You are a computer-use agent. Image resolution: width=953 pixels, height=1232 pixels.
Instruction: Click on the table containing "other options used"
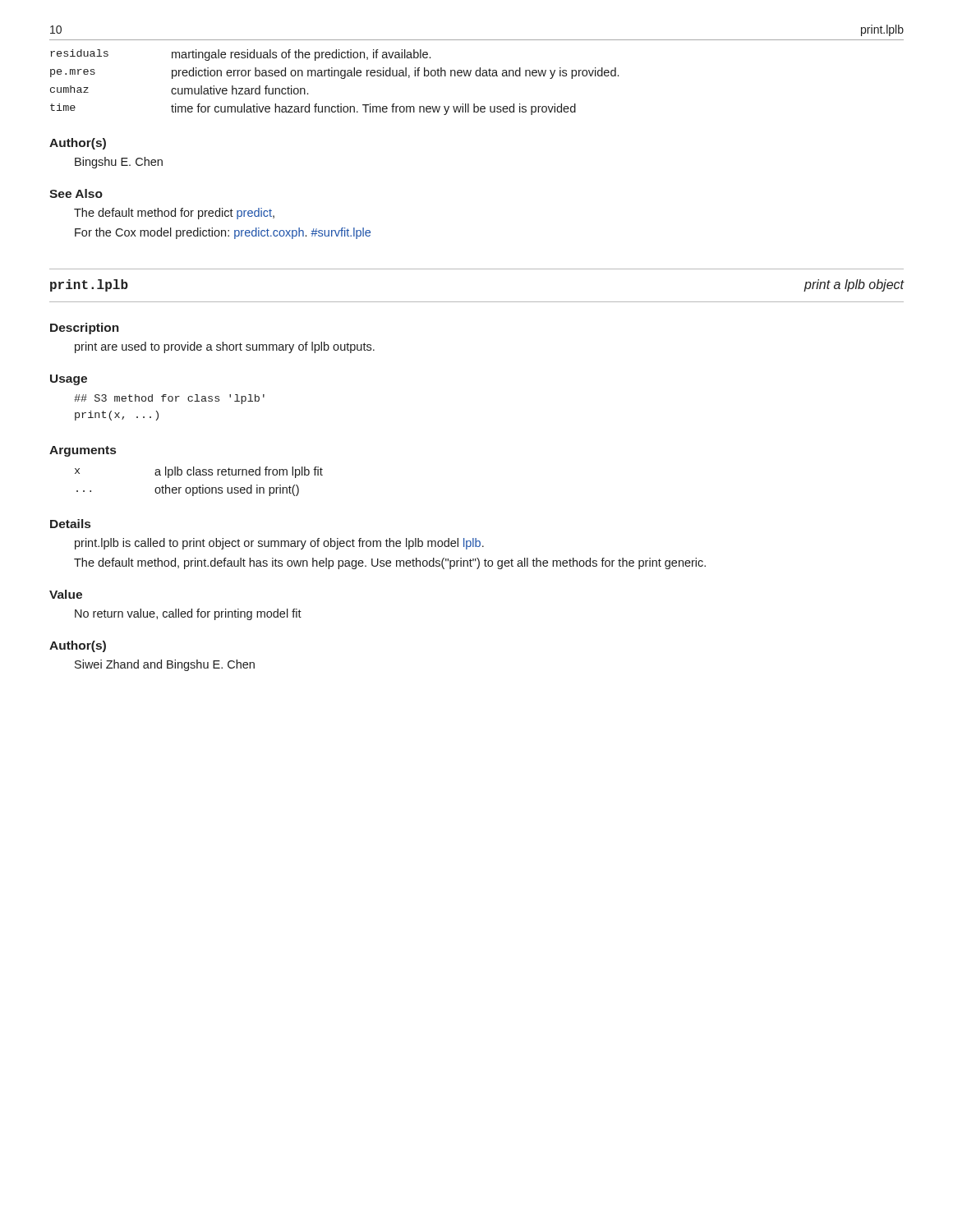coord(489,480)
